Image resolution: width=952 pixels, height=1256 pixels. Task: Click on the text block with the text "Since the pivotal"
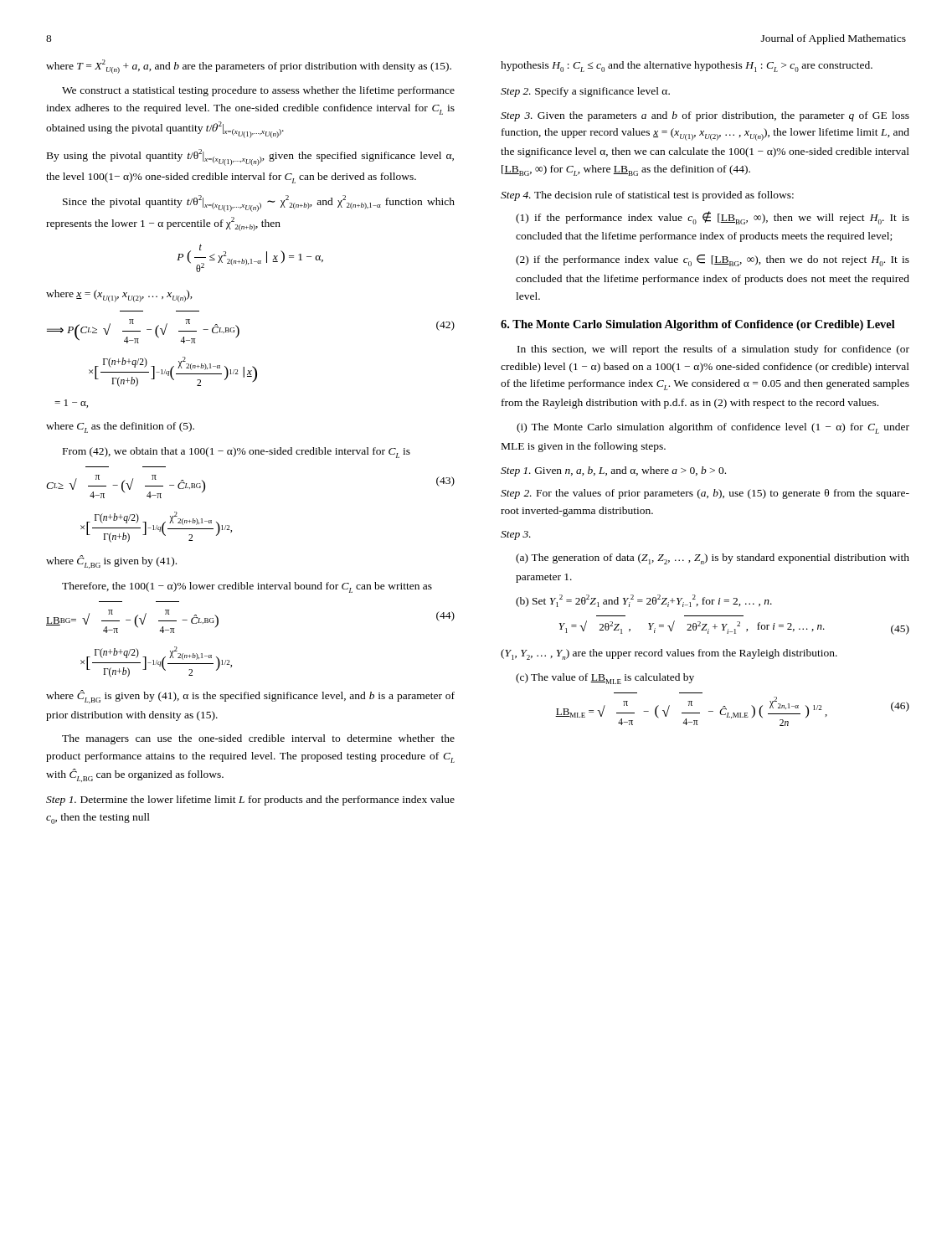point(250,213)
